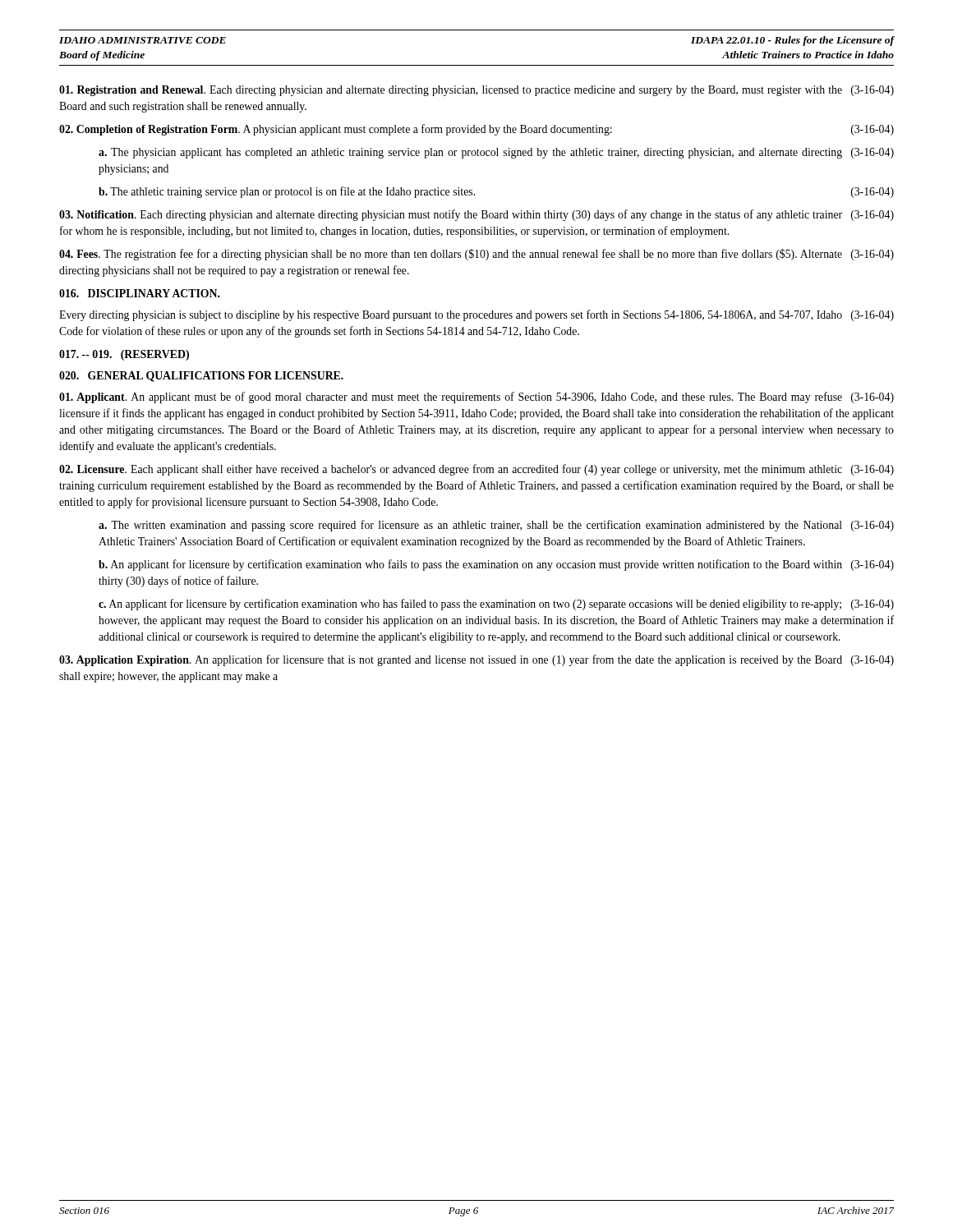Find the element starting "(3-16-04) b. An"
Viewport: 953px width, 1232px height.
496,572
